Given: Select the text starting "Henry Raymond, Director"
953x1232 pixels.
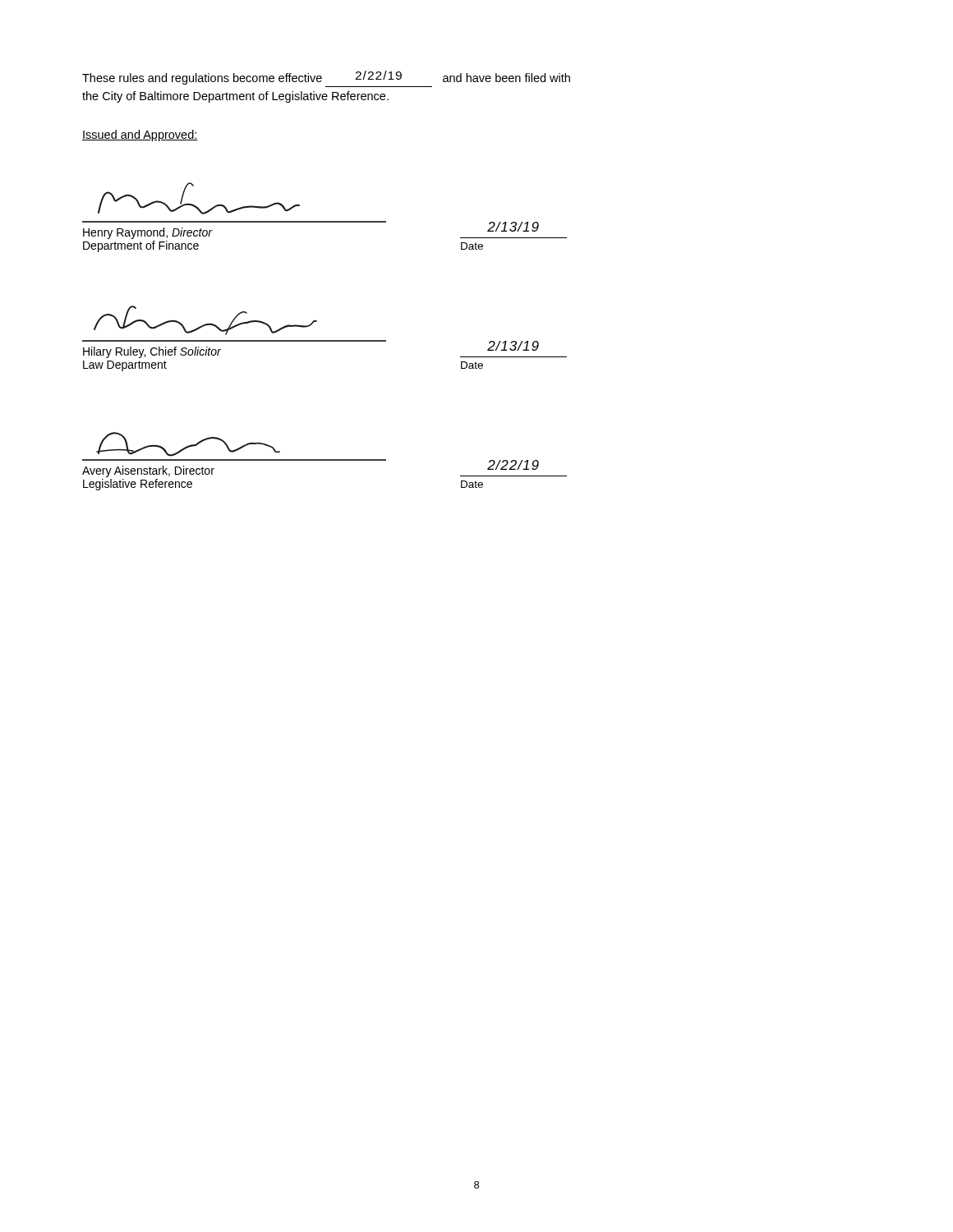Looking at the screenshot, I should (147, 233).
